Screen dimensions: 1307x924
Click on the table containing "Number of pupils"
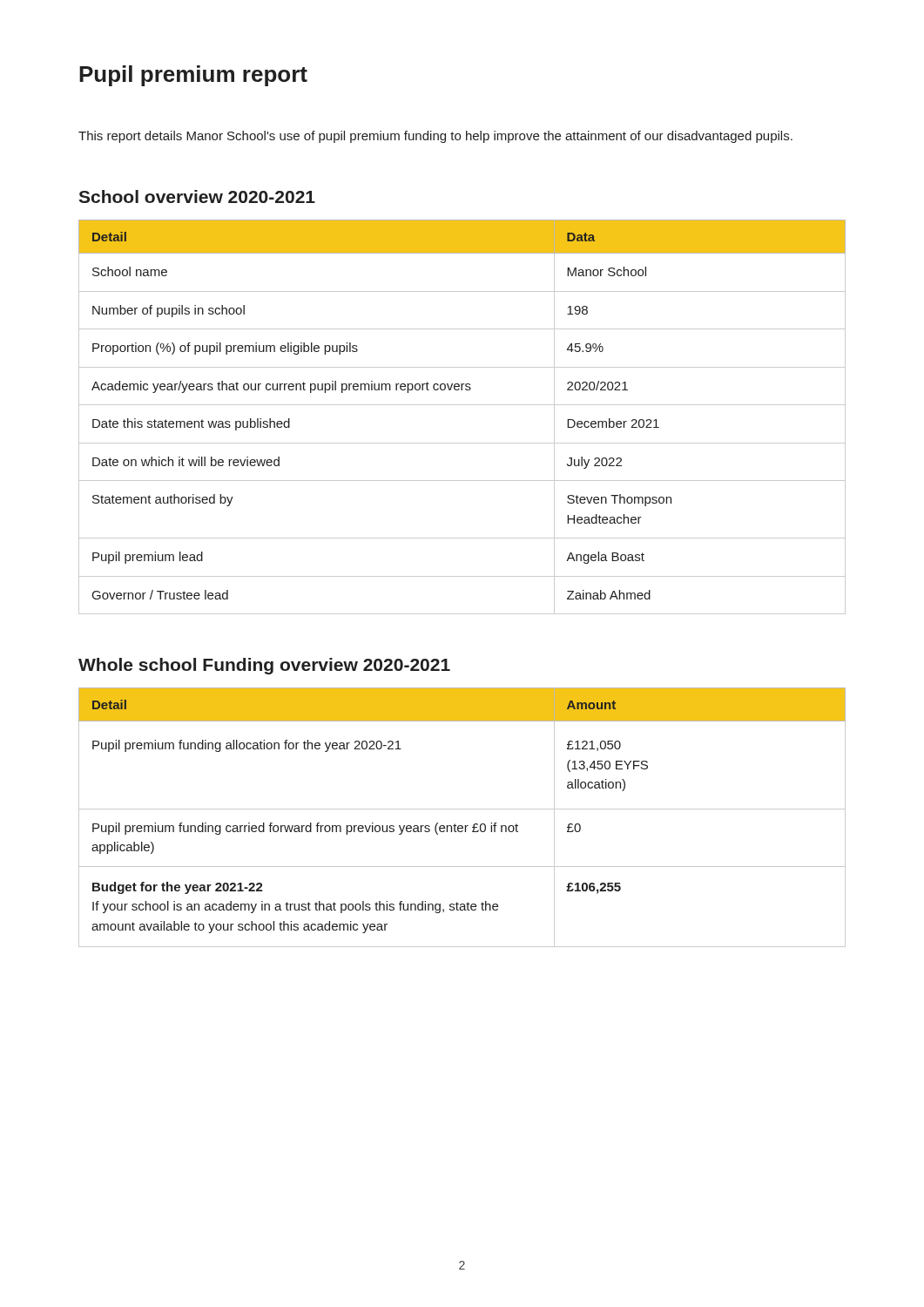(462, 417)
